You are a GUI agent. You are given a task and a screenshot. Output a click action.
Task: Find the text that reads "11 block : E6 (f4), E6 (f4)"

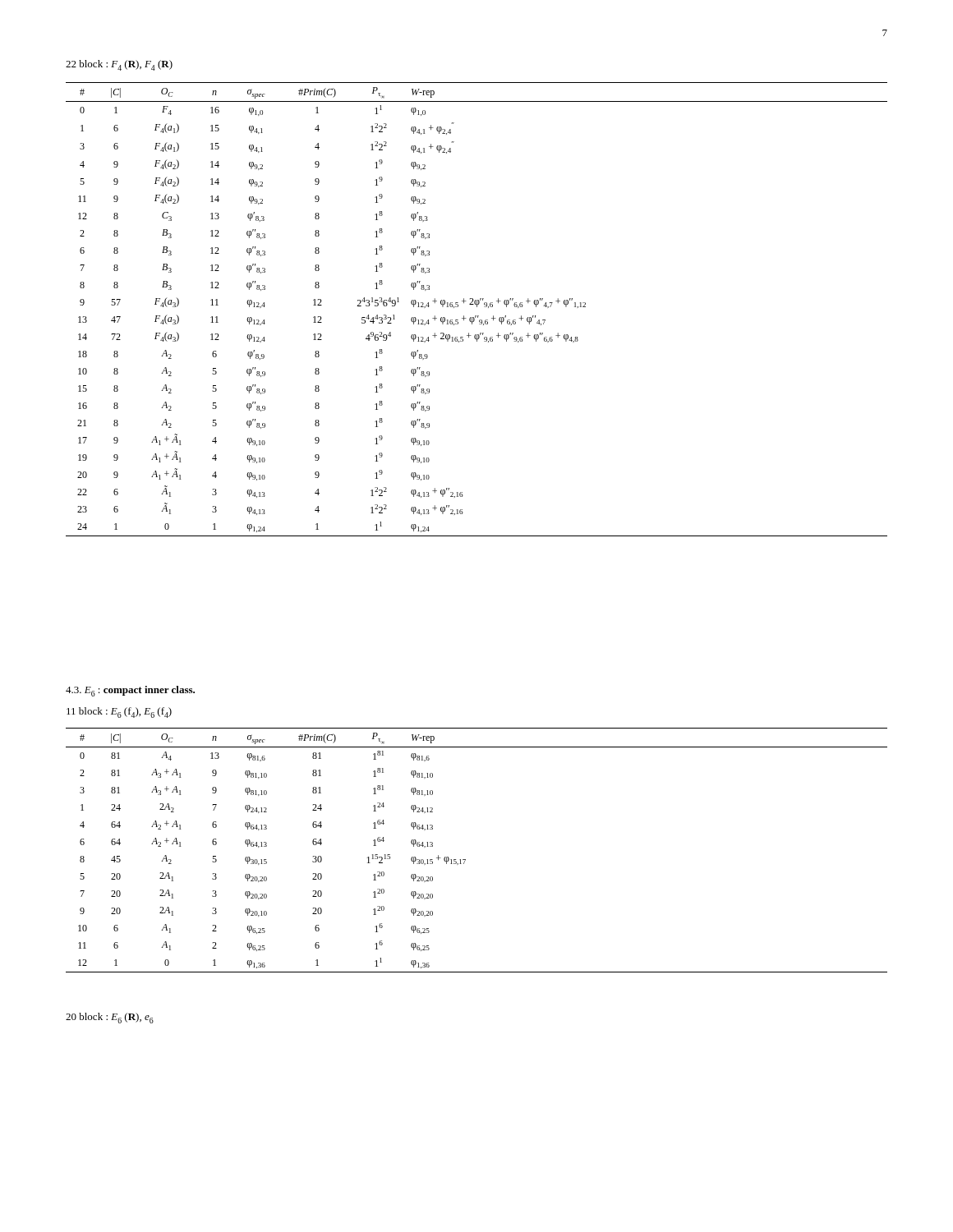[x=119, y=712]
